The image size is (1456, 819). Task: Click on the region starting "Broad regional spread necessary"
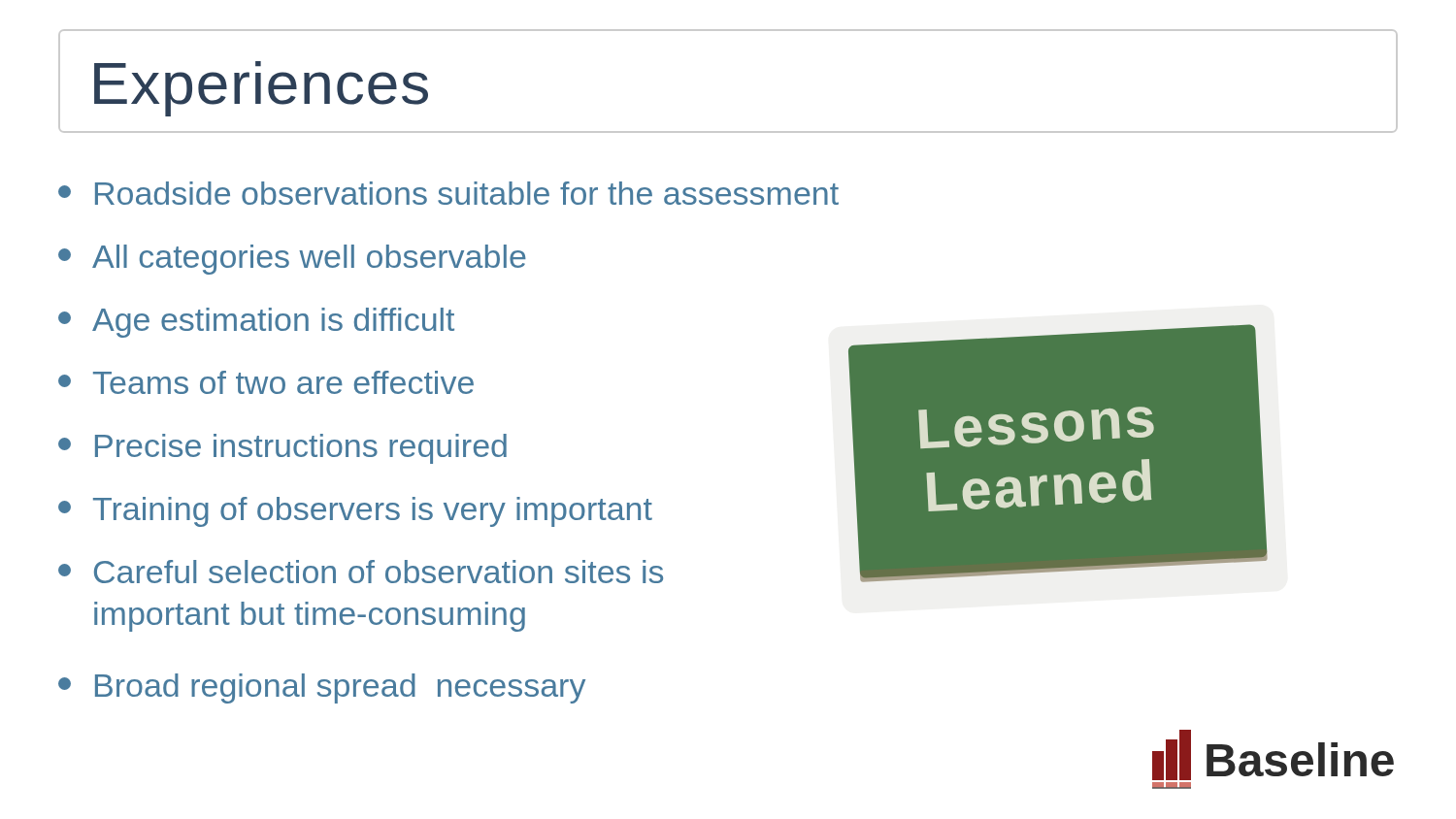pos(322,685)
